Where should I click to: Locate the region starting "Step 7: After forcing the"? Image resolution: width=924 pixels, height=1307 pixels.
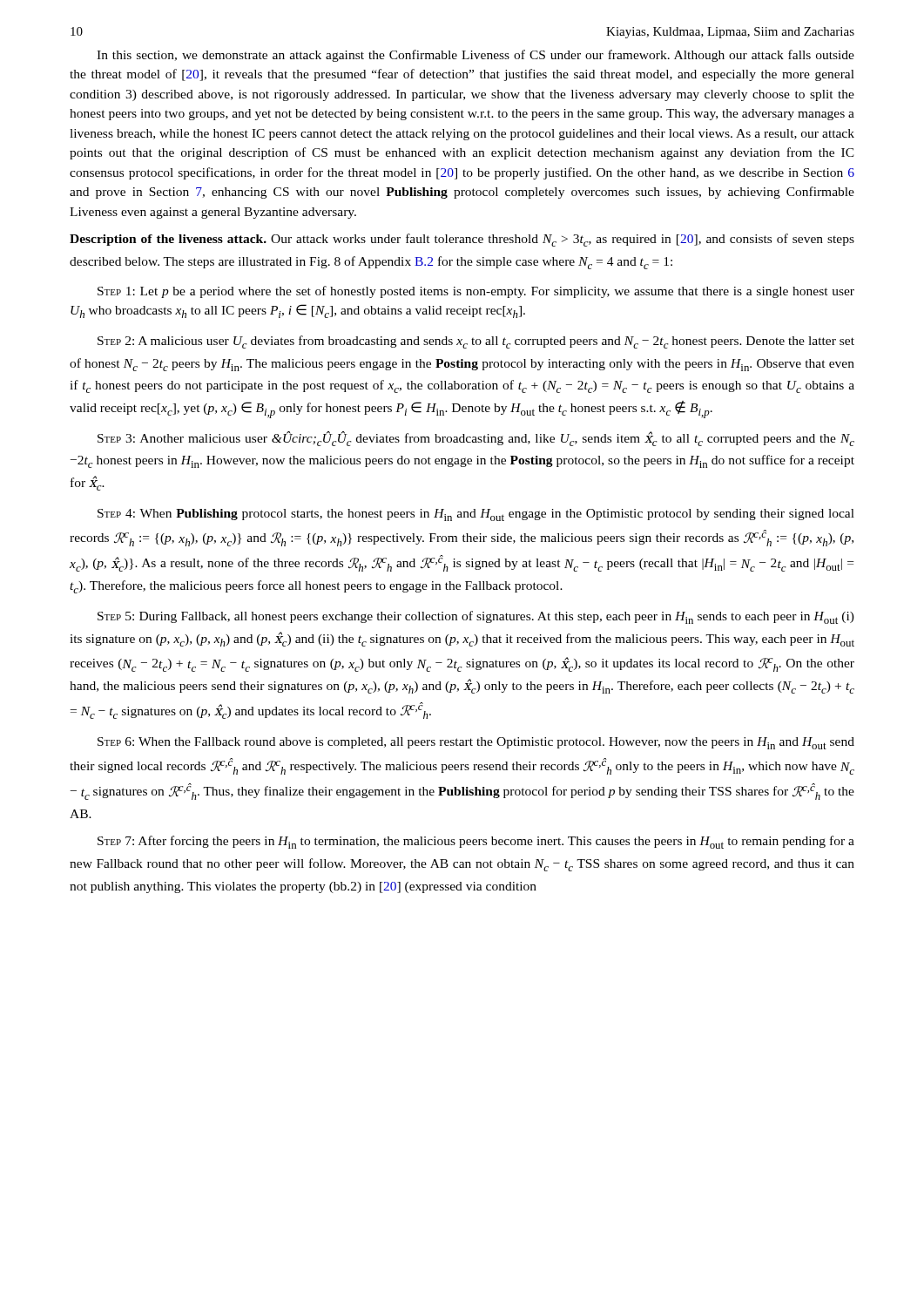click(462, 864)
